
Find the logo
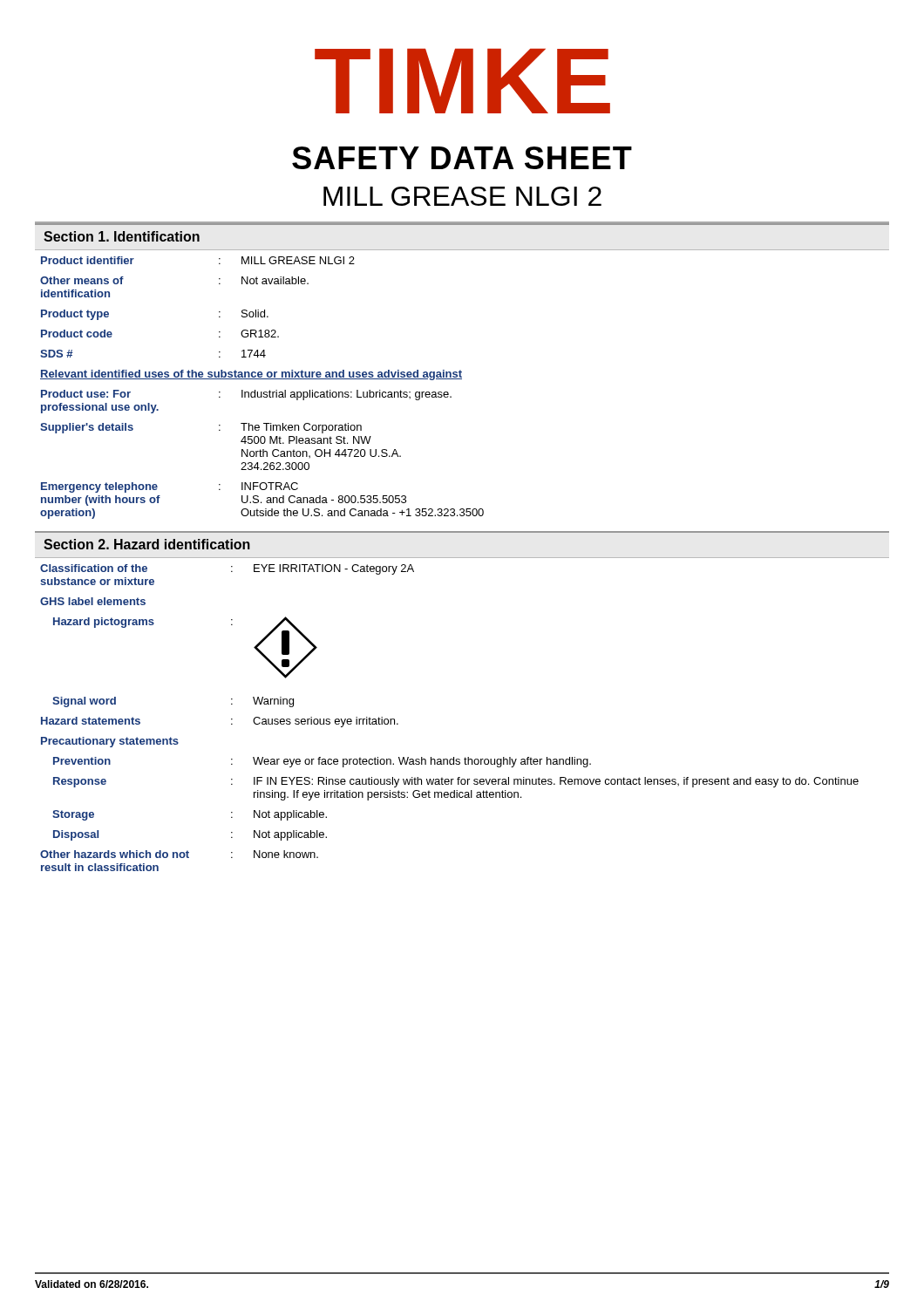tap(462, 67)
